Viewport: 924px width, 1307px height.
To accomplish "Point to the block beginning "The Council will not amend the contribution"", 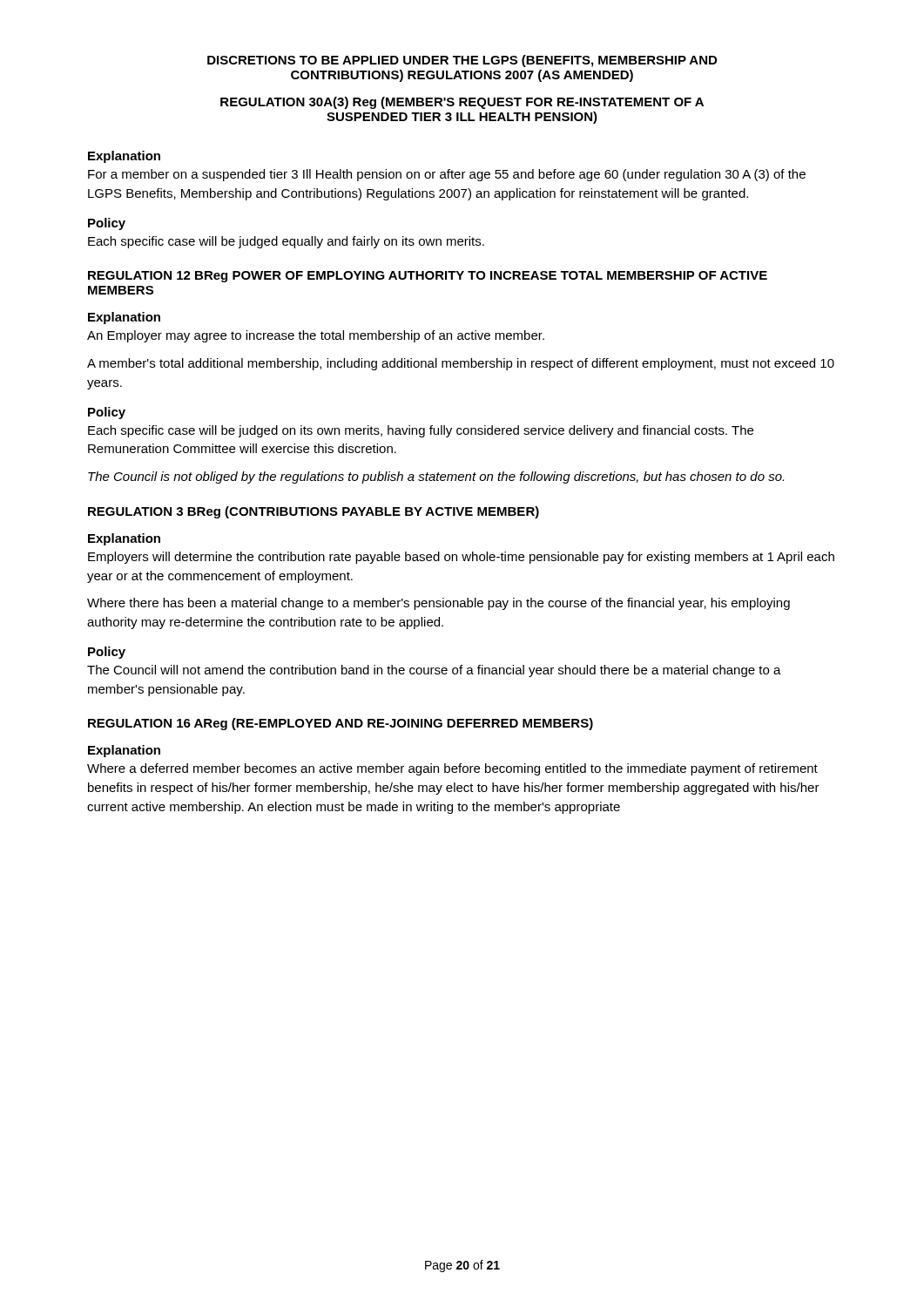I will coord(434,679).
